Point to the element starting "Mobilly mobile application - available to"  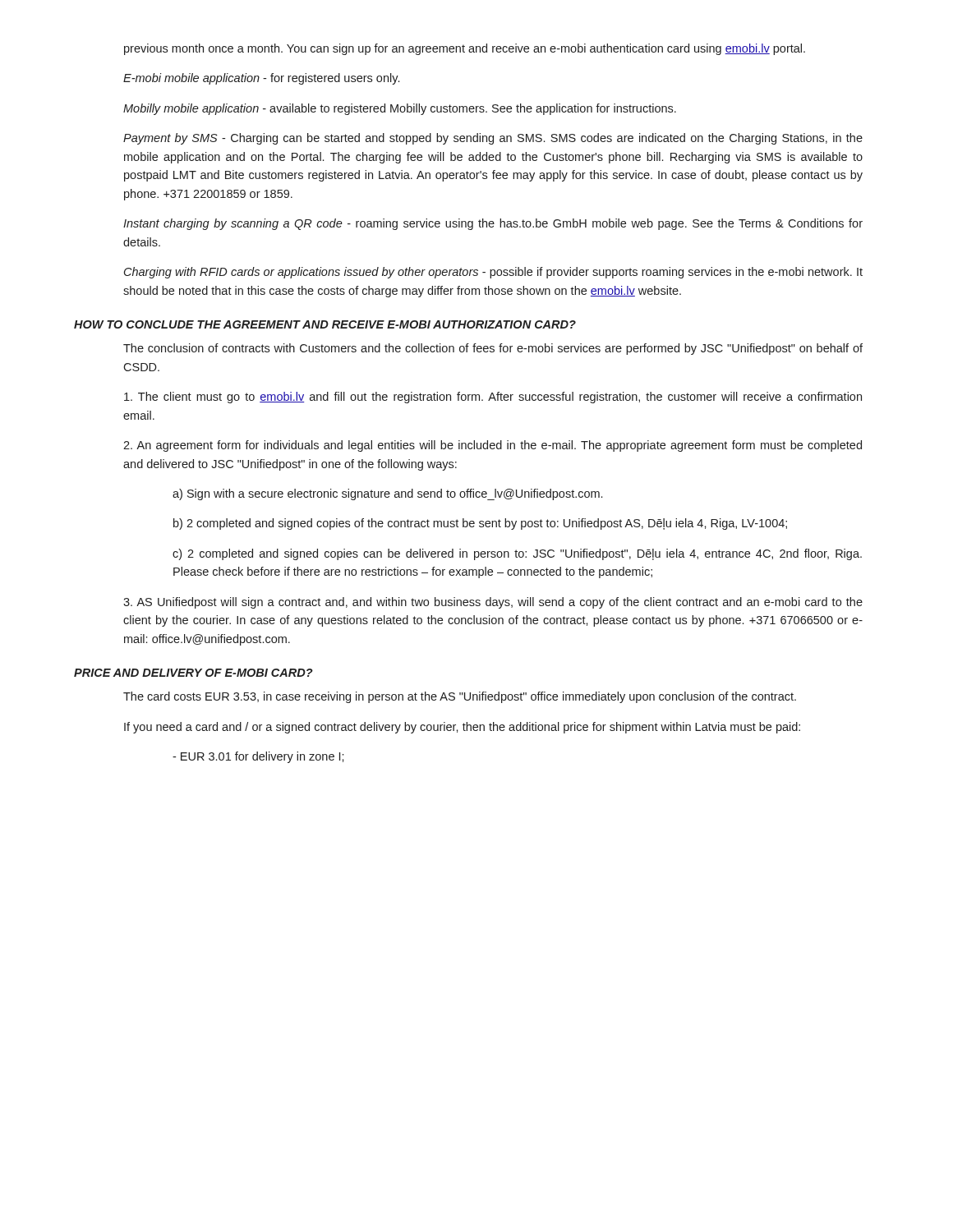493,109
